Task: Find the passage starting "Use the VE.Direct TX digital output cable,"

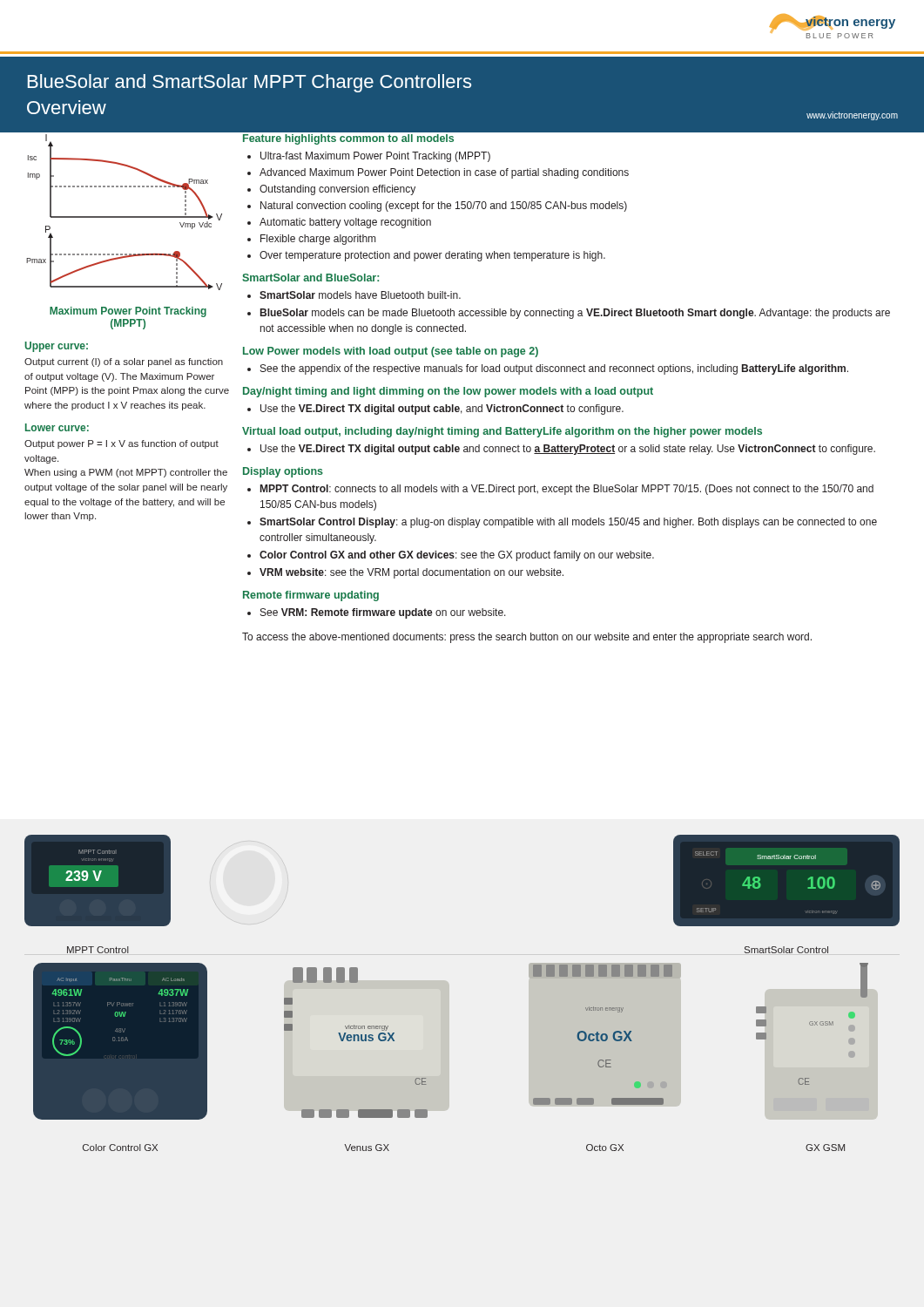Action: tap(442, 409)
